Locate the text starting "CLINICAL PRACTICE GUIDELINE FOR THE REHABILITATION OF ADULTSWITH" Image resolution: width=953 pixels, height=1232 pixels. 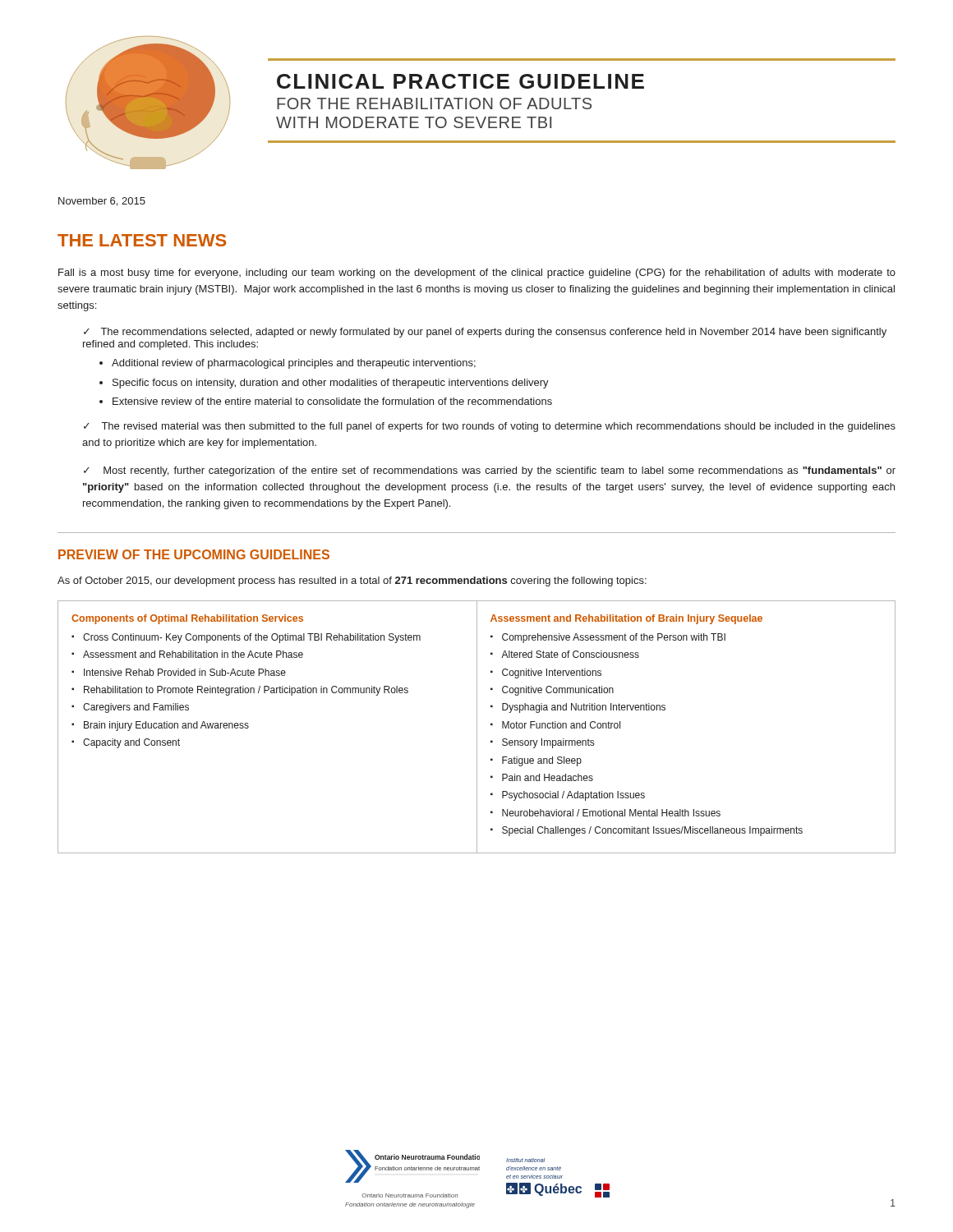586,101
